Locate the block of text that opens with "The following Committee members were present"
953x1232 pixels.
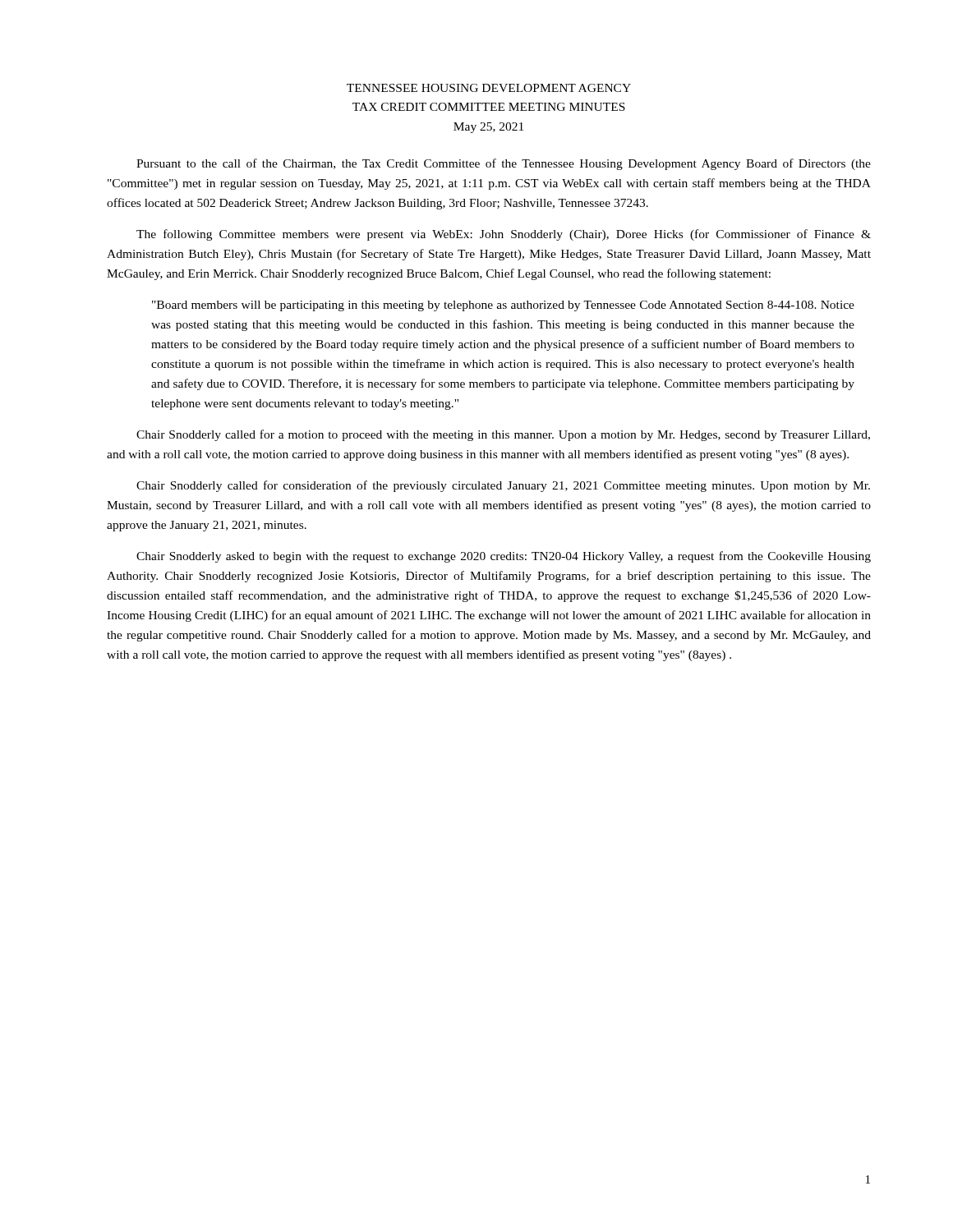[489, 253]
